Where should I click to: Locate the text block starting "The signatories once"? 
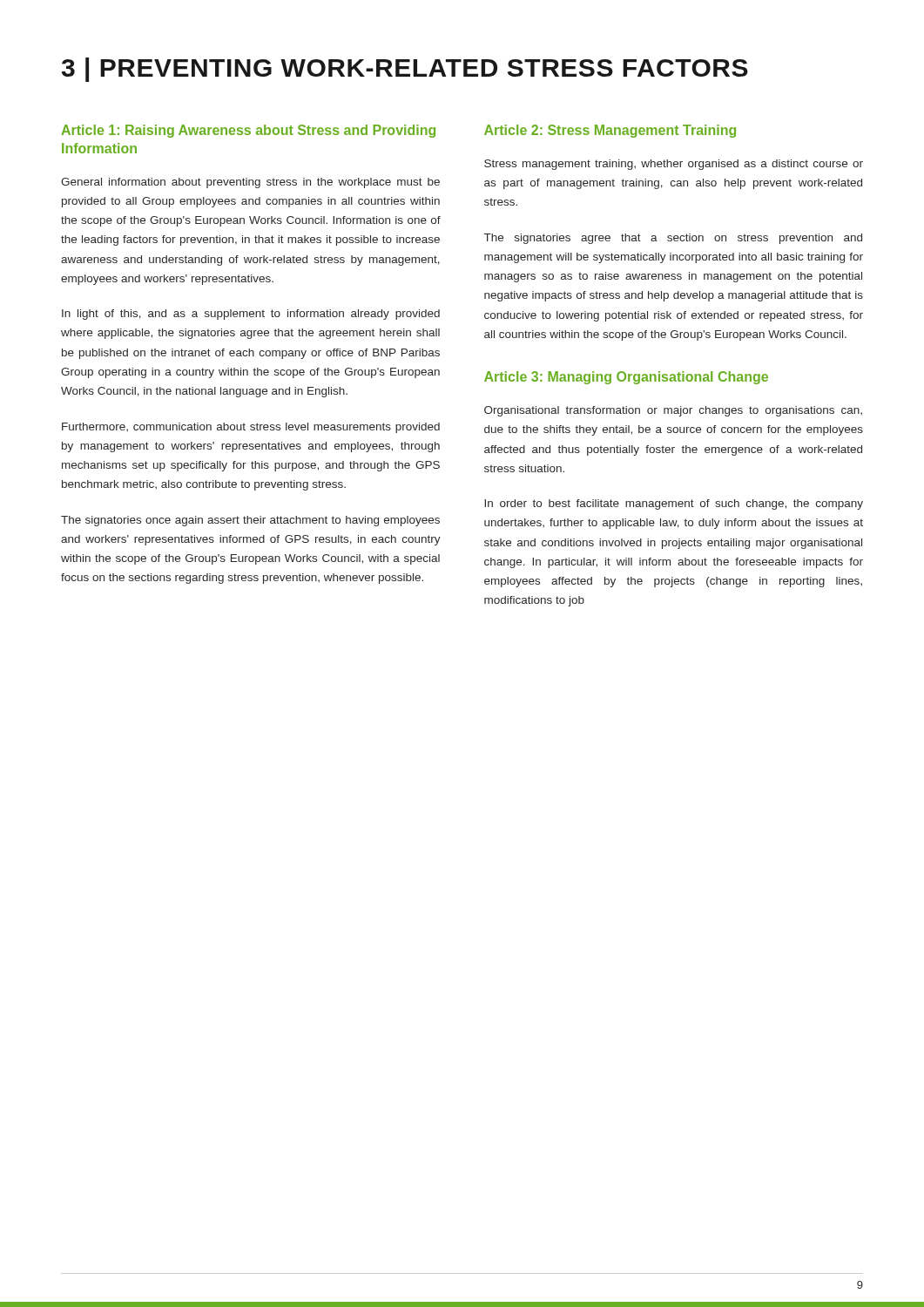(251, 548)
